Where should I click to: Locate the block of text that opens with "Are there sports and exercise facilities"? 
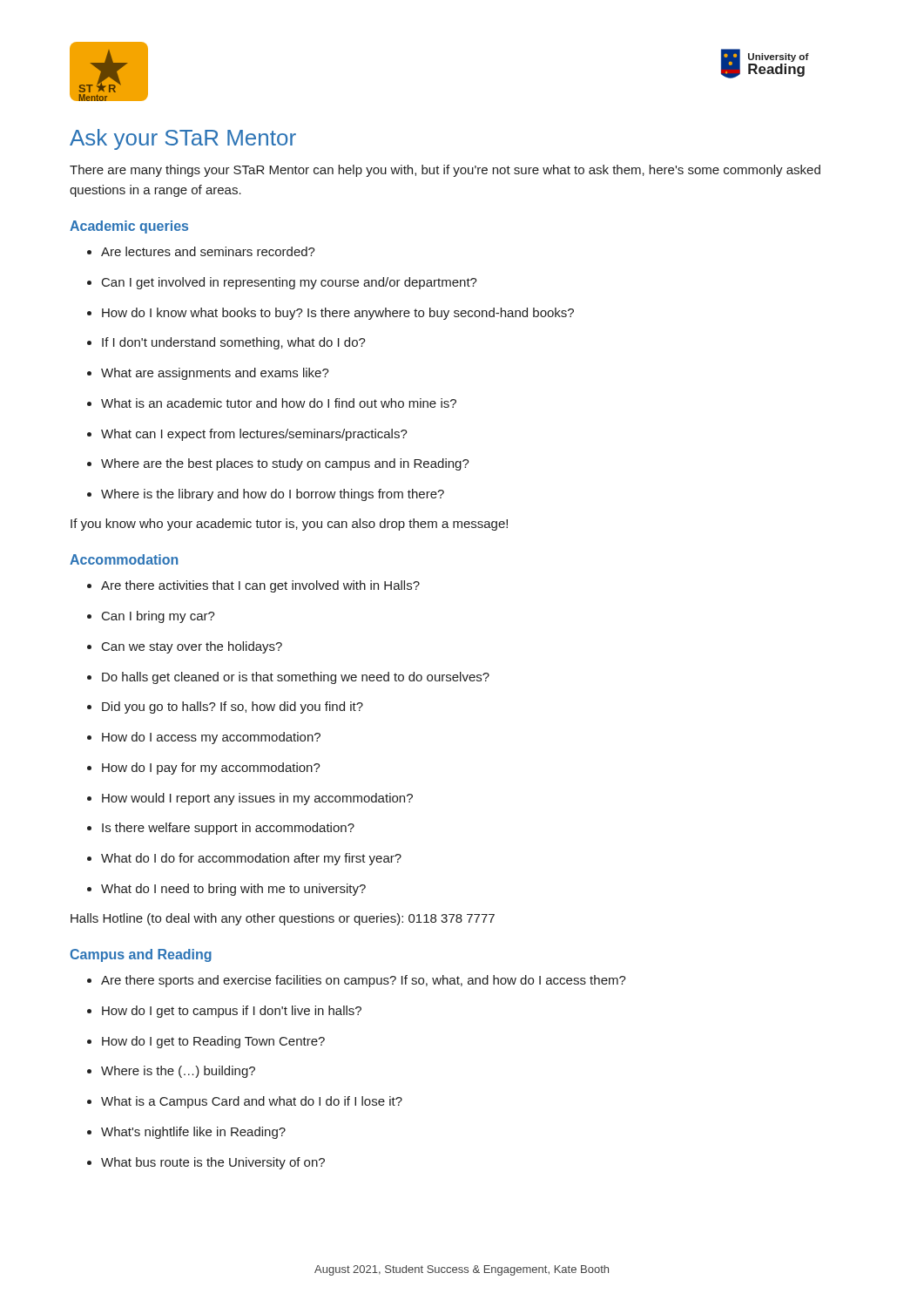click(x=462, y=981)
